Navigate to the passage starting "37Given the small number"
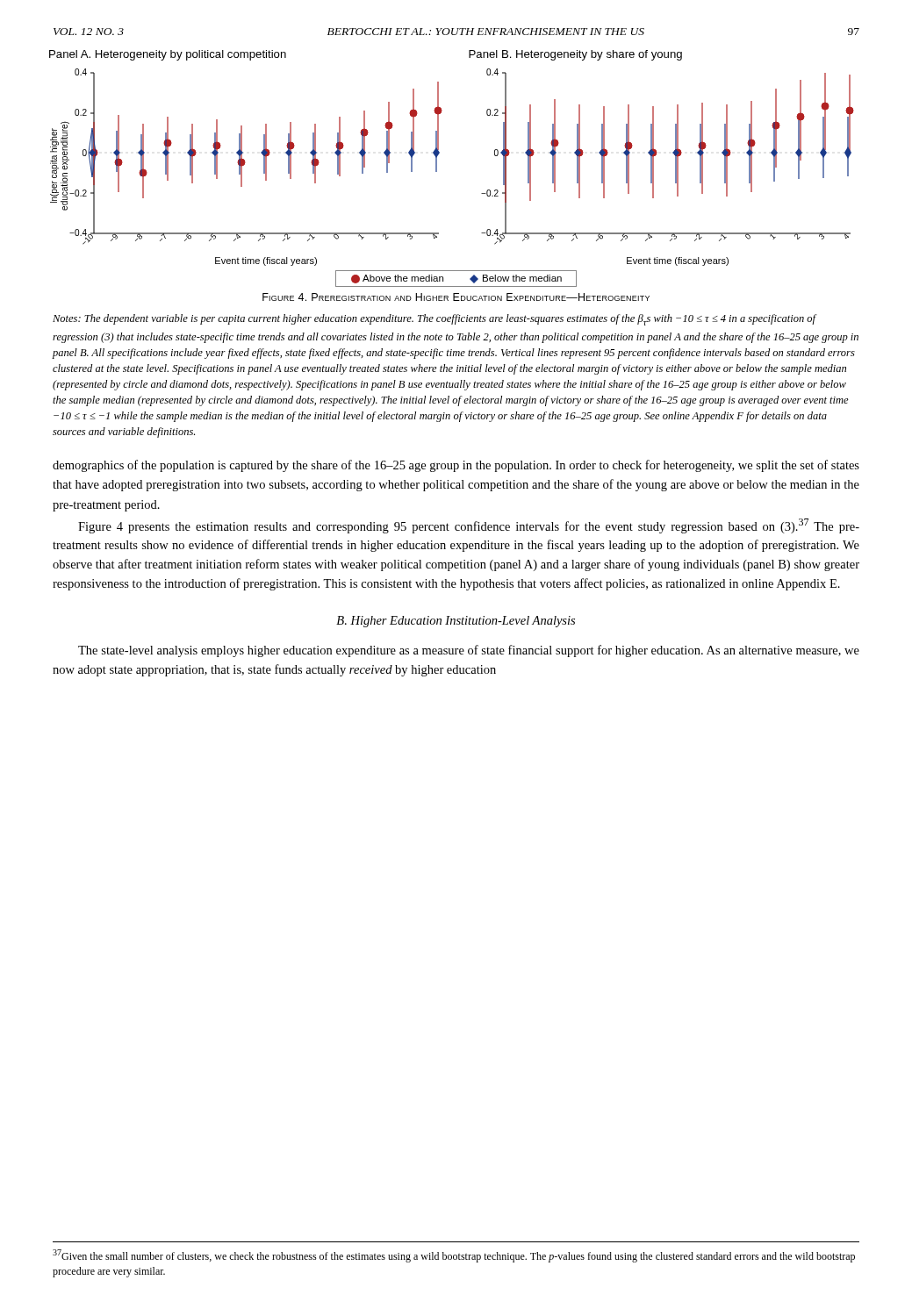Viewport: 912px width, 1316px height. pyautogui.click(x=454, y=1263)
